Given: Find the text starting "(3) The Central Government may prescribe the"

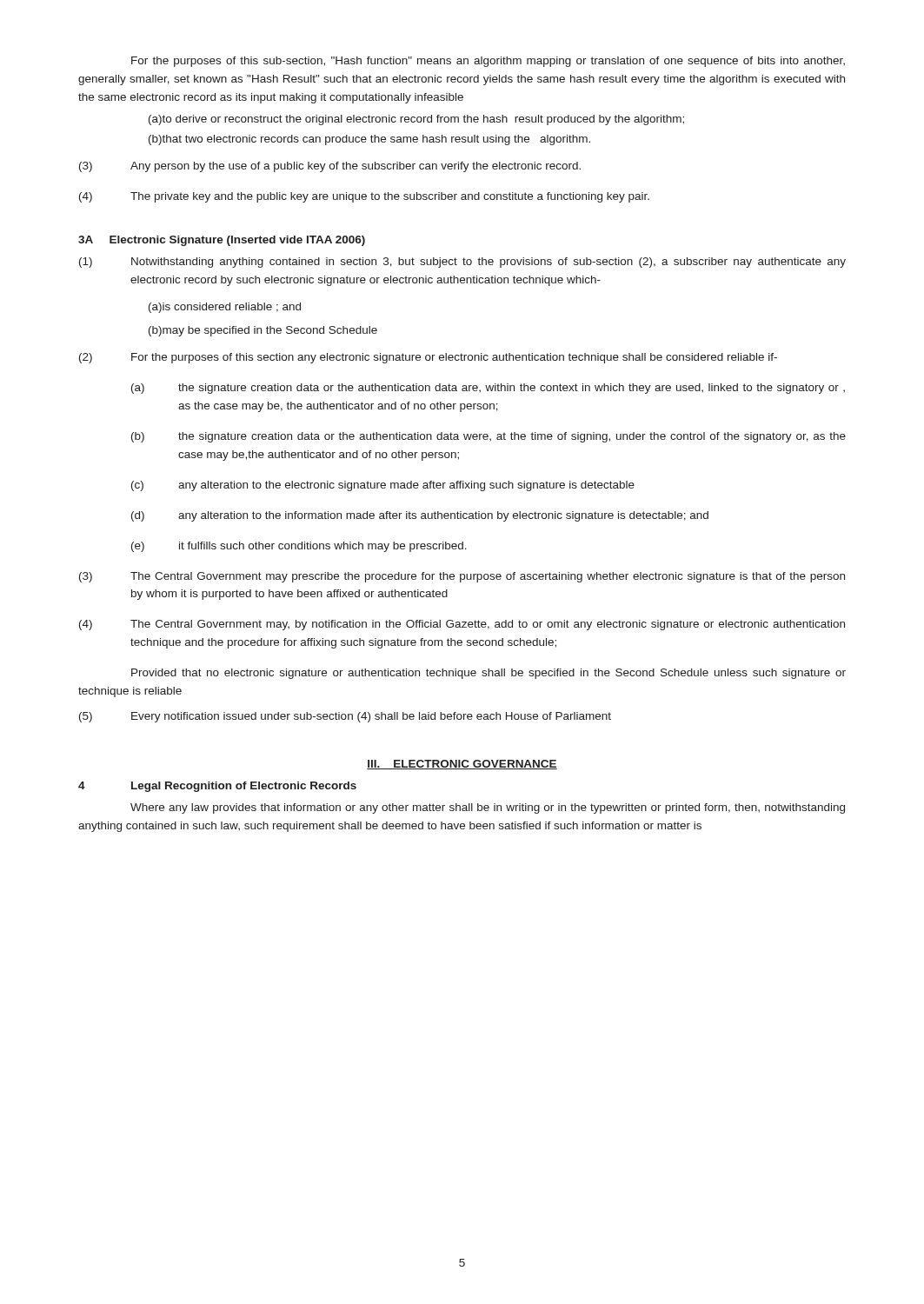Looking at the screenshot, I should coord(462,585).
